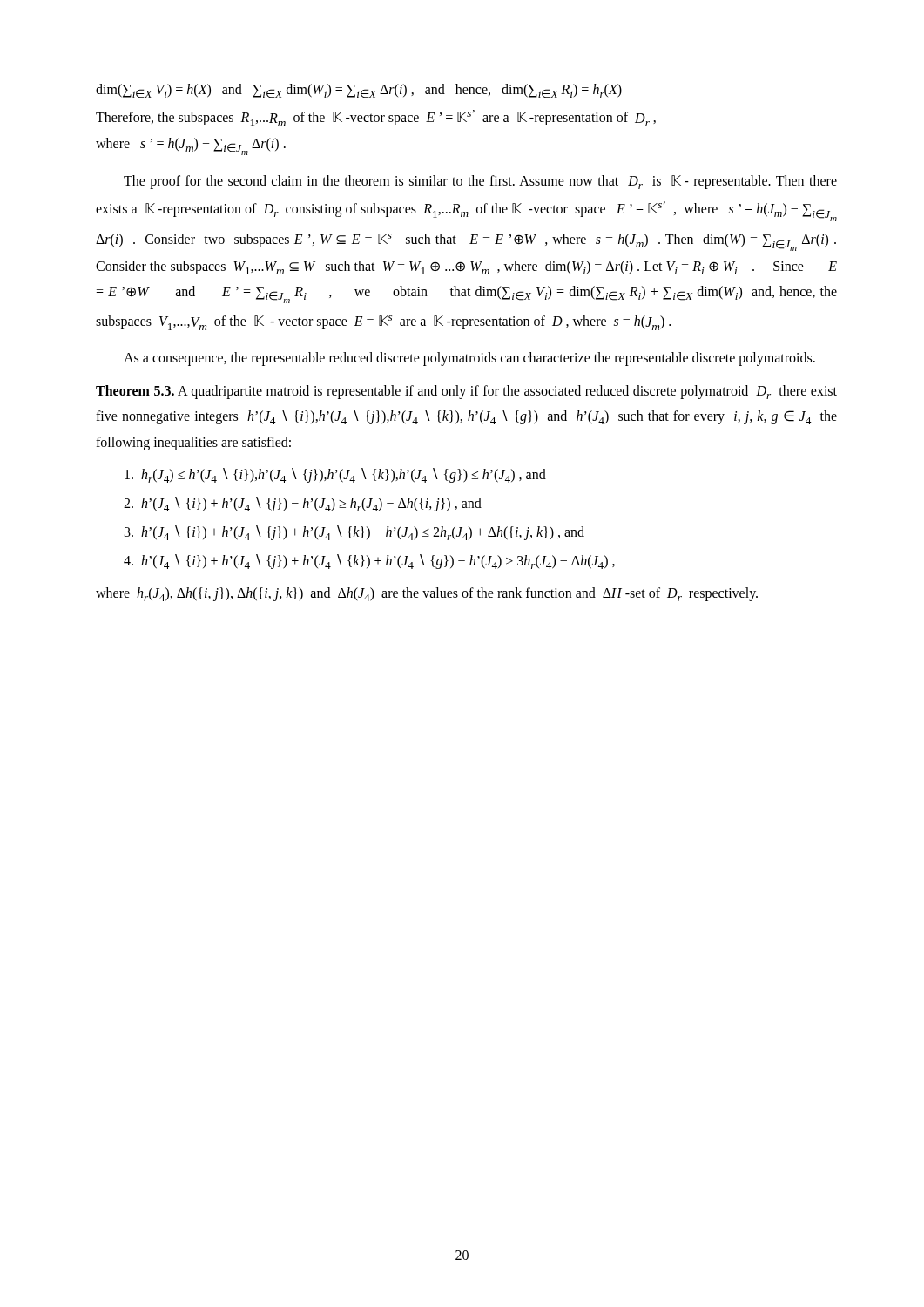The width and height of the screenshot is (924, 1307).
Task: Find the block on this page that starts "The proof for"
Action: point(466,253)
